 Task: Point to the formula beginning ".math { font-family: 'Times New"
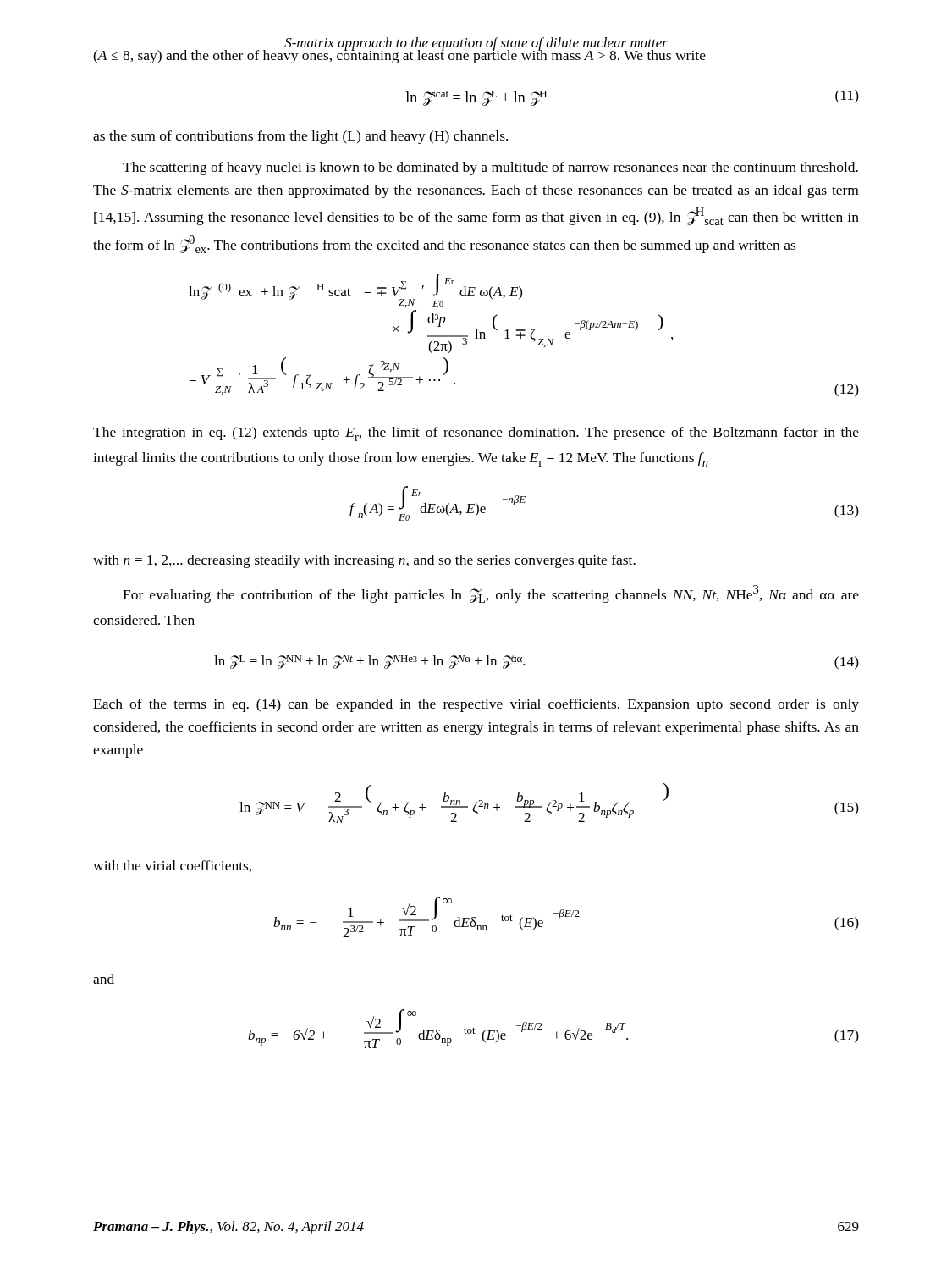[x=476, y=340]
